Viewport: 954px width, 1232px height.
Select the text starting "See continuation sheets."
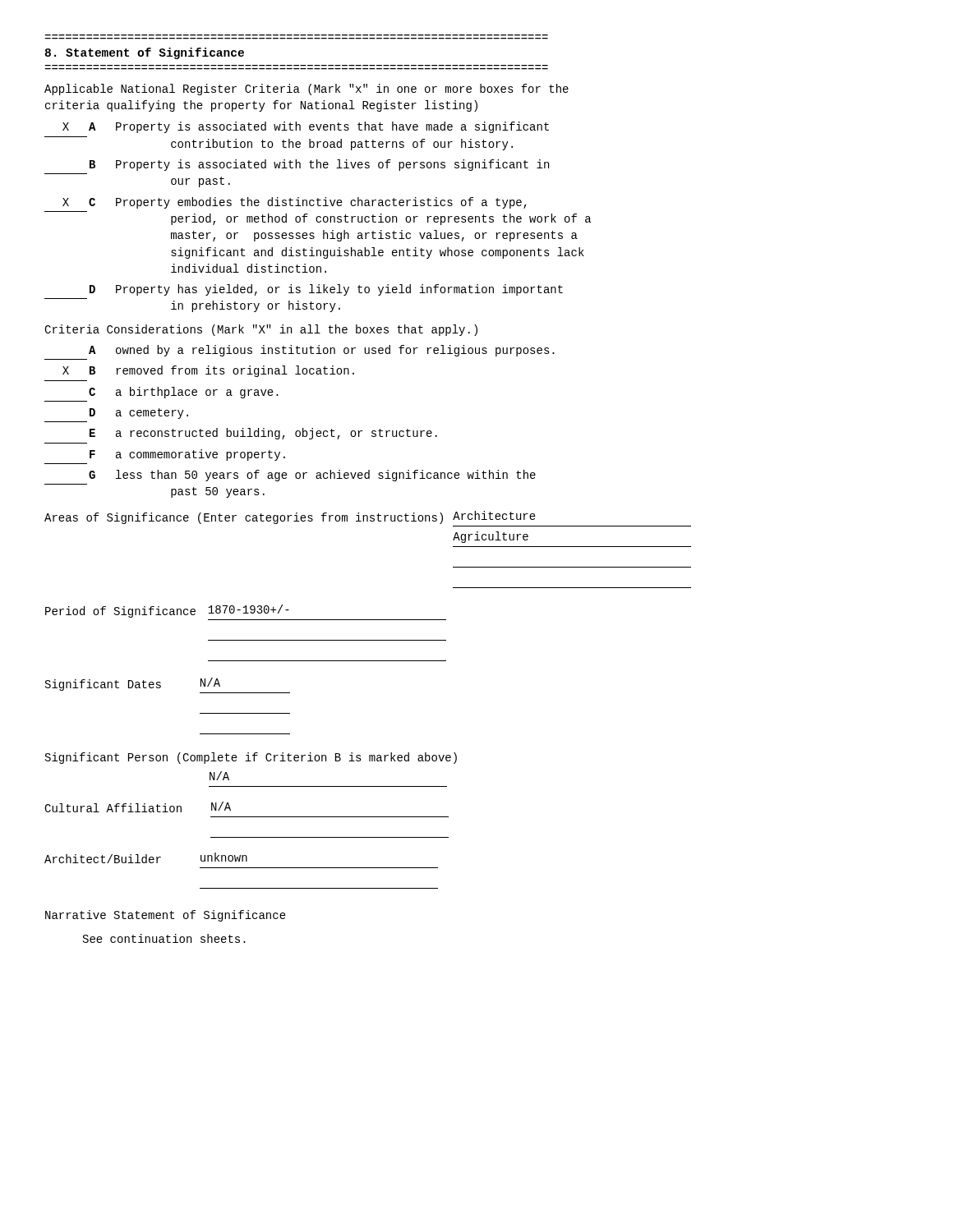[x=165, y=939]
